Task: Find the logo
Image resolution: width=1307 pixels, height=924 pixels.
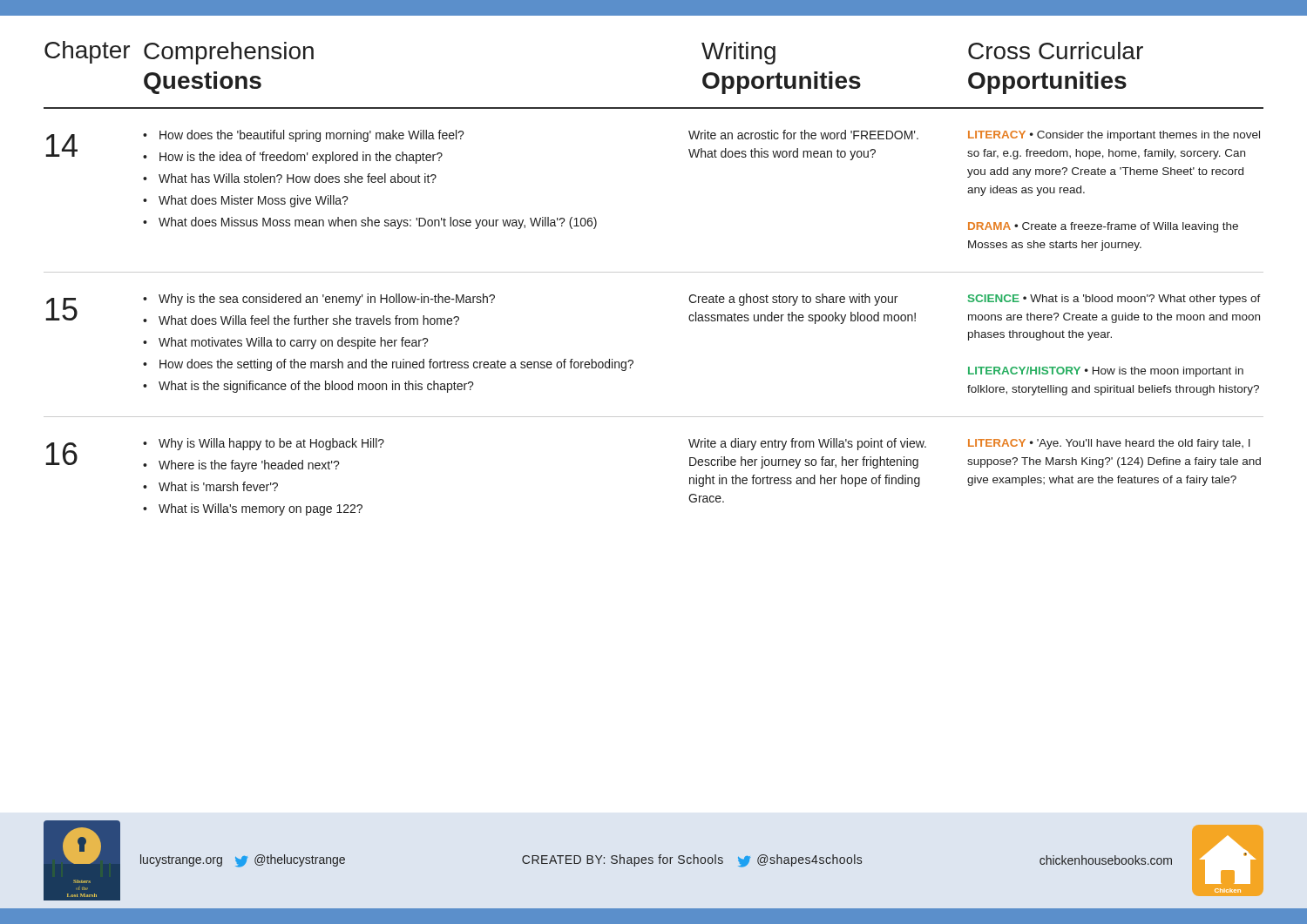Action: click(x=1228, y=860)
